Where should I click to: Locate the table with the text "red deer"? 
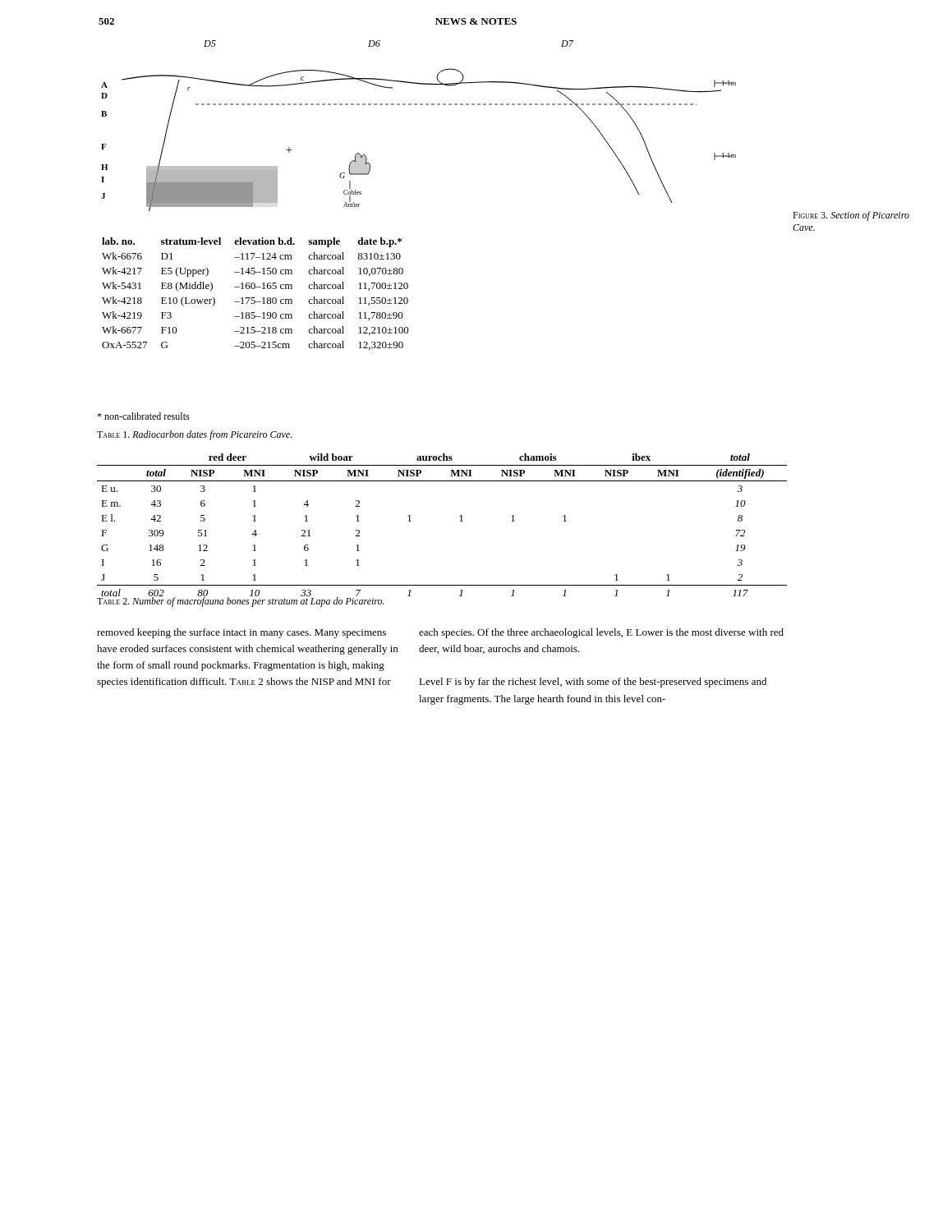(442, 525)
